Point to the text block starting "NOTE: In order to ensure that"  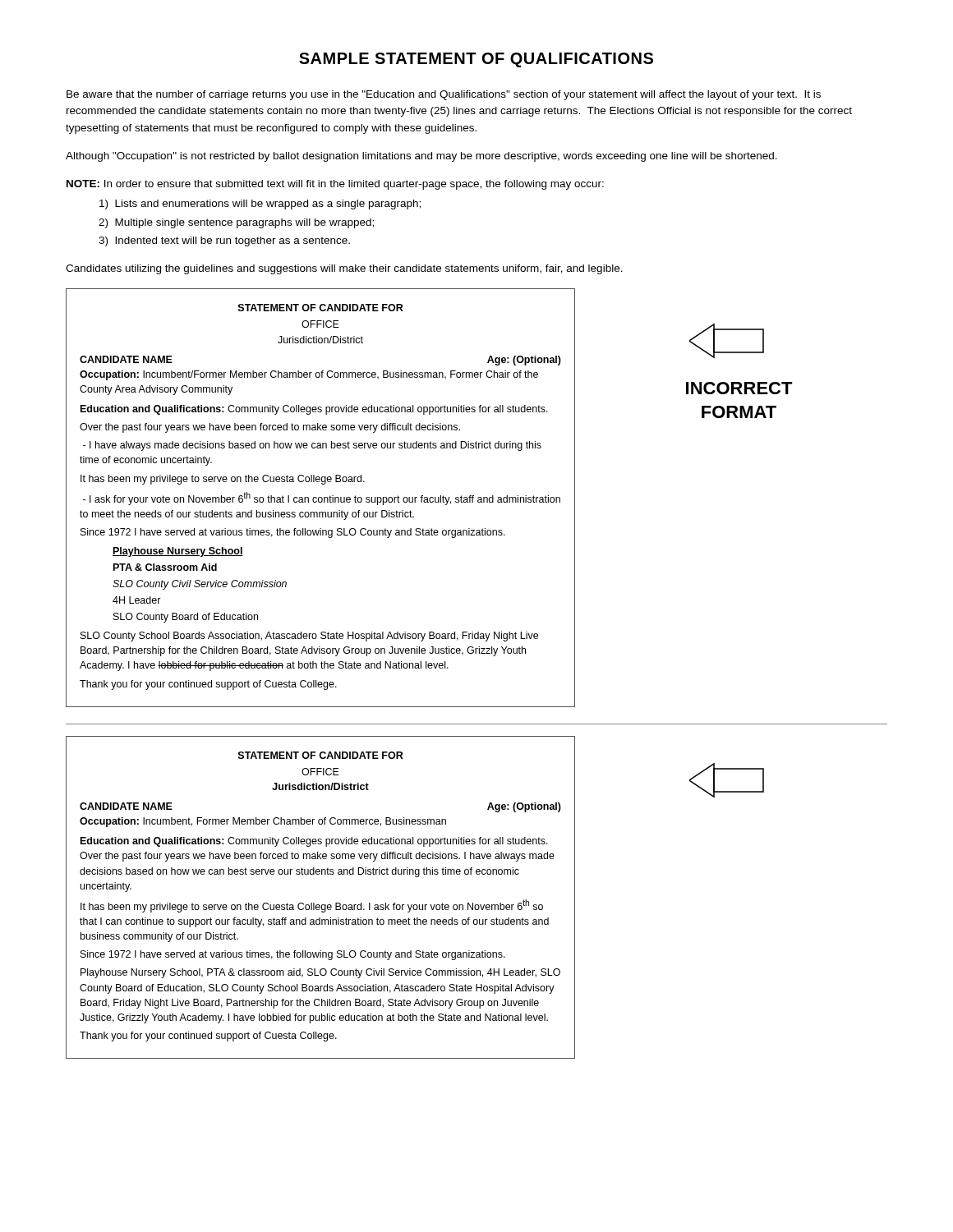[x=335, y=184]
